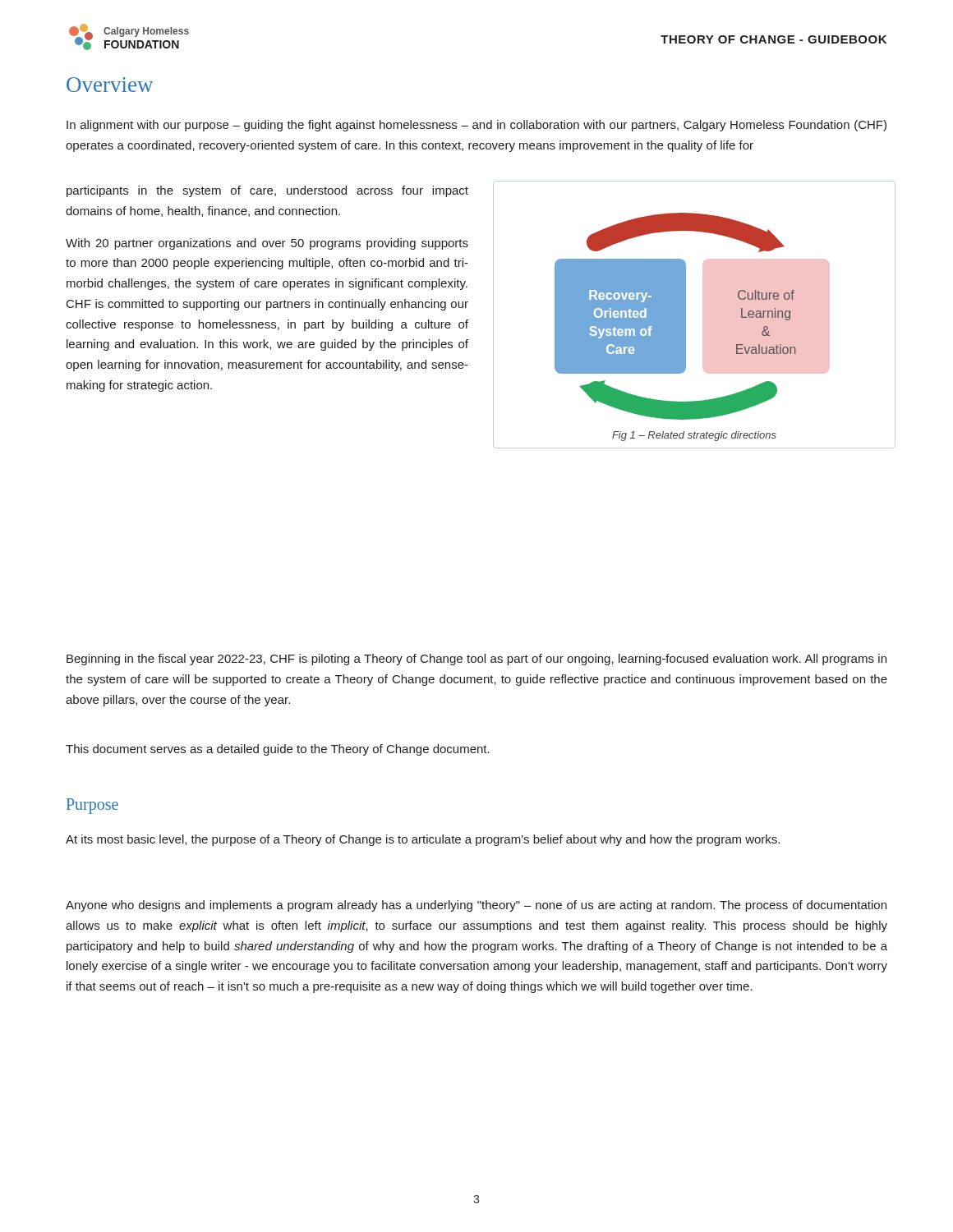Locate the caption containing "Fig 1 – Related strategic directions"

(x=694, y=435)
